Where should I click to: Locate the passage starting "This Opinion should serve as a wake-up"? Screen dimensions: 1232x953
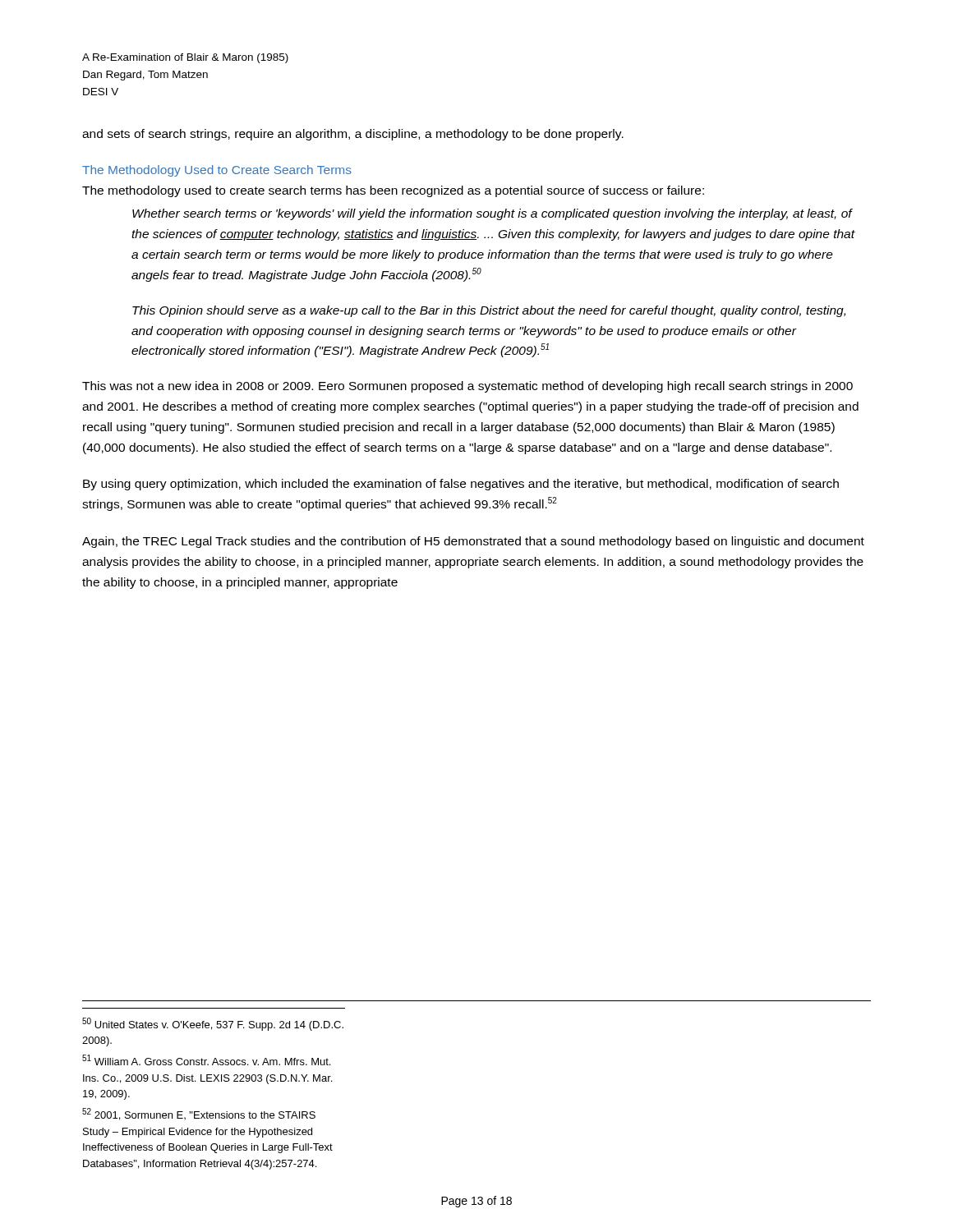click(489, 330)
